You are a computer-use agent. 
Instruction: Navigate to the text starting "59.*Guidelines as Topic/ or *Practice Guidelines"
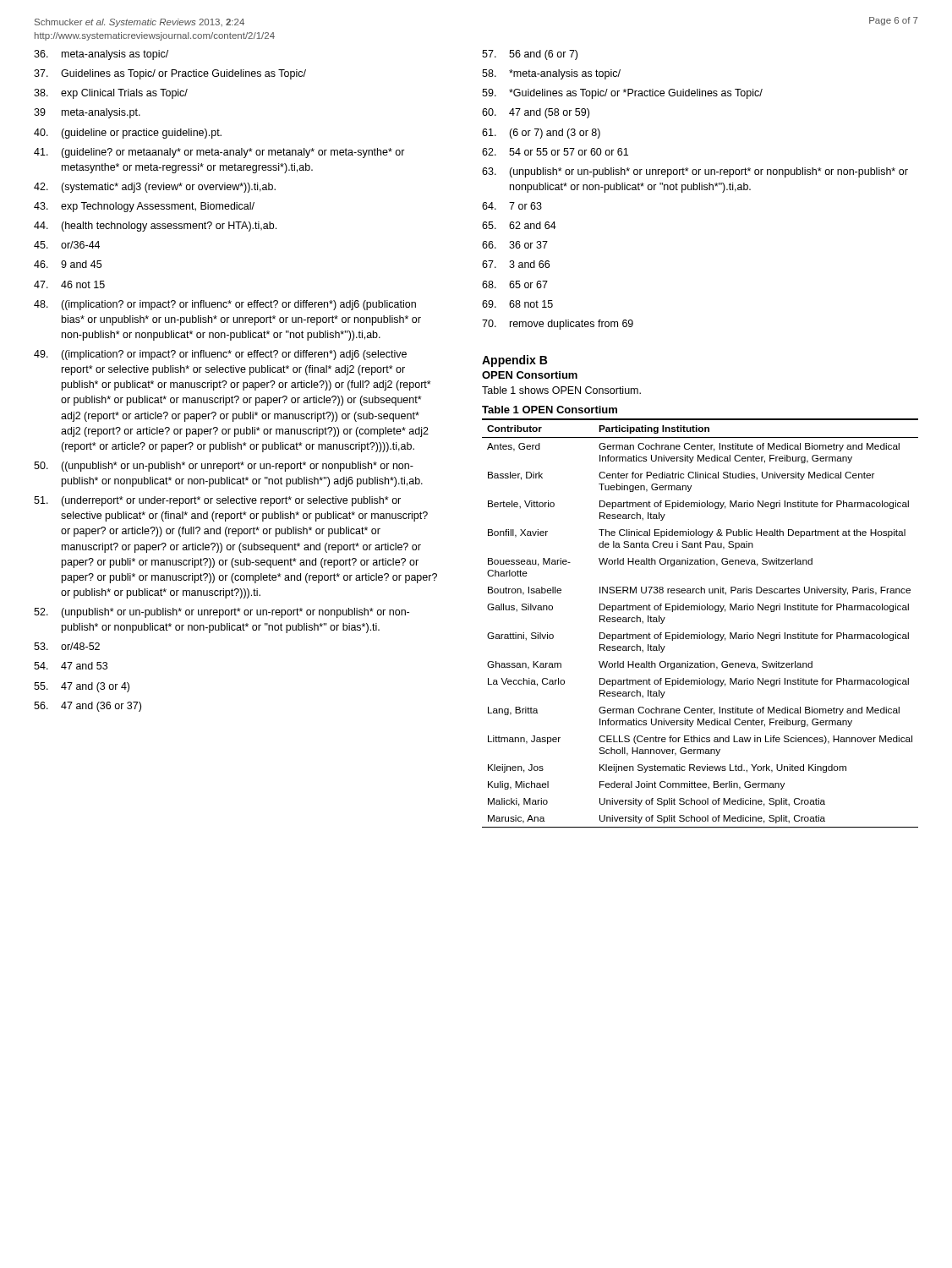(700, 93)
